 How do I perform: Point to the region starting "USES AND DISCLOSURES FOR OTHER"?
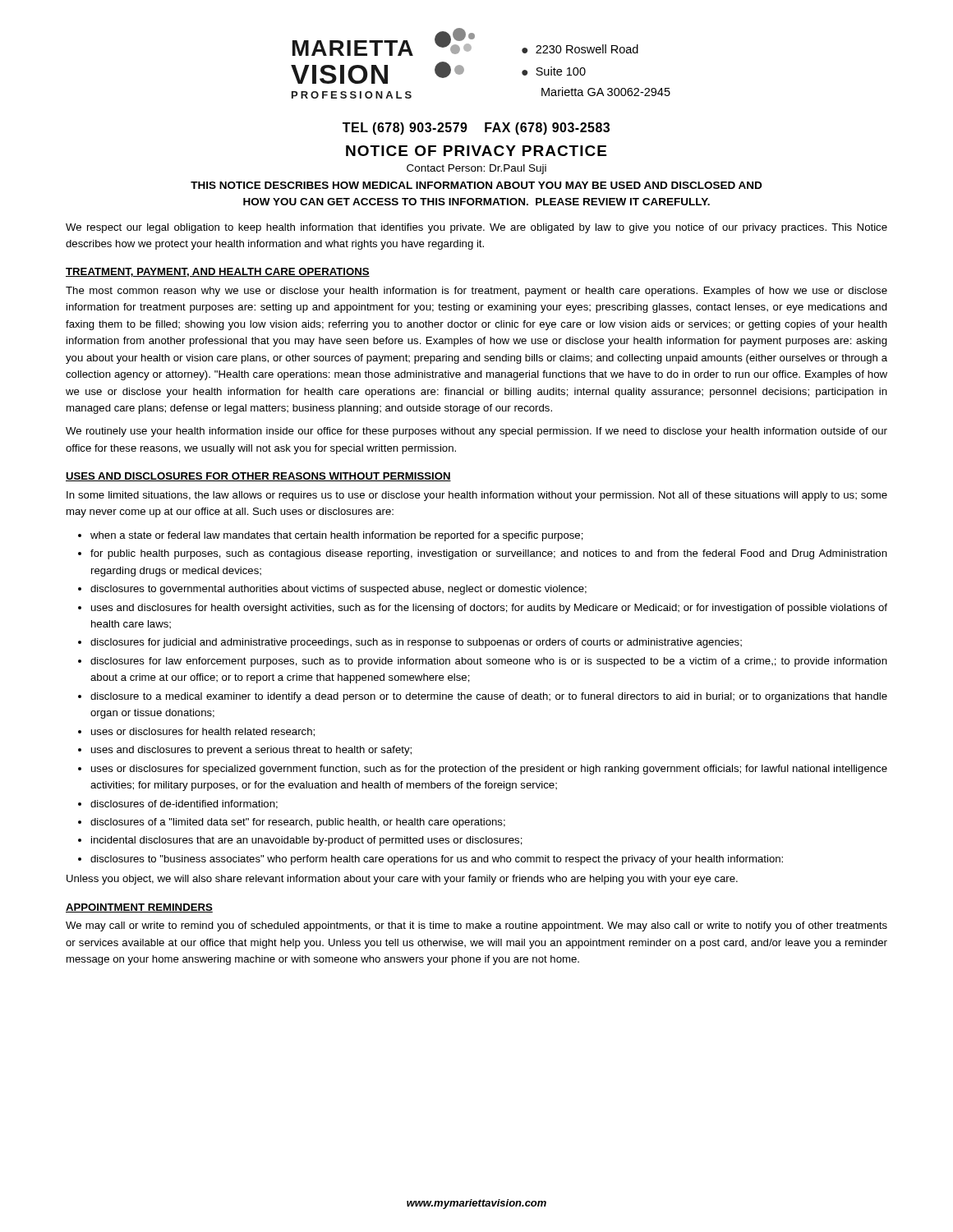[258, 476]
